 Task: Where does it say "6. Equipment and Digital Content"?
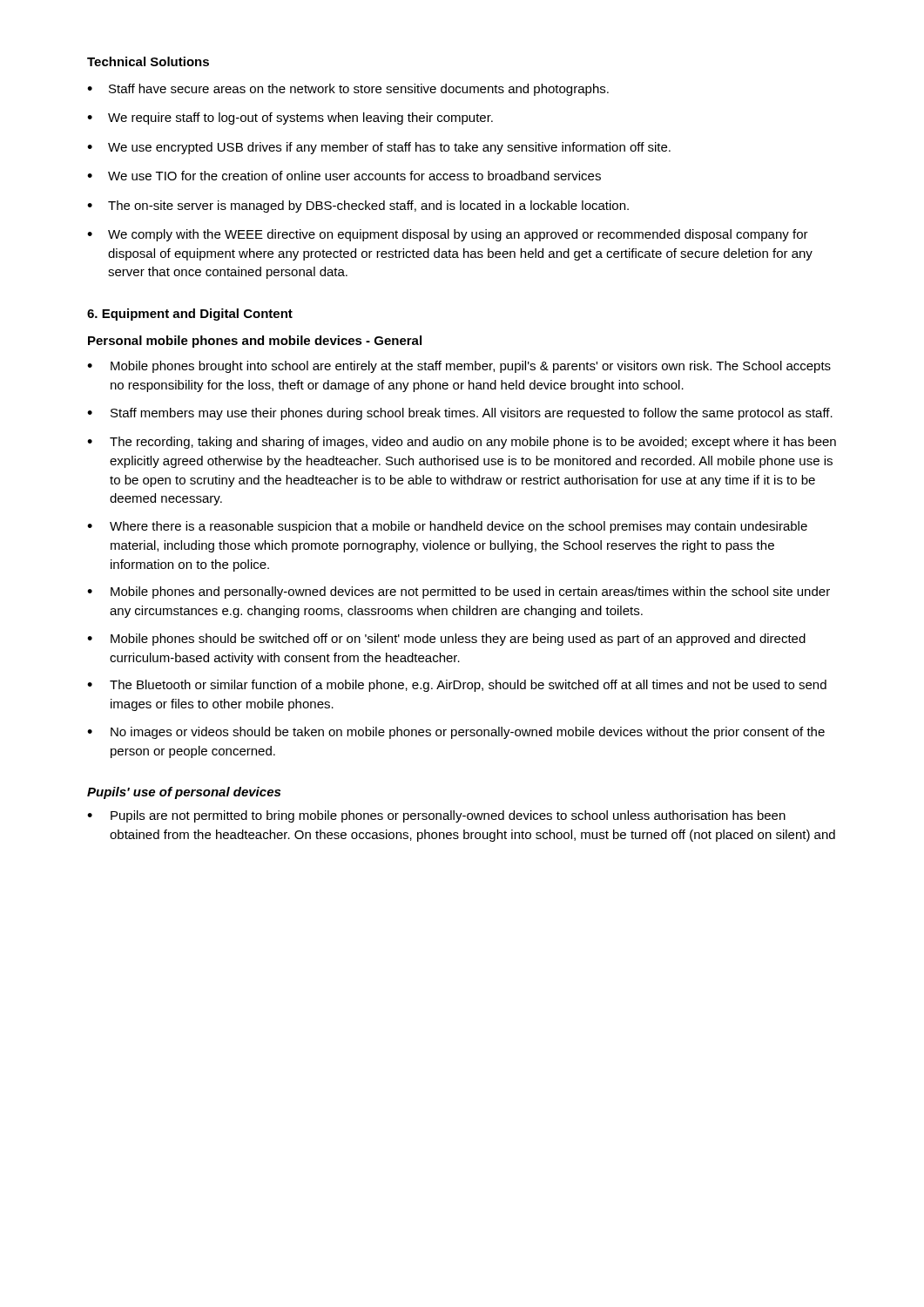190,313
